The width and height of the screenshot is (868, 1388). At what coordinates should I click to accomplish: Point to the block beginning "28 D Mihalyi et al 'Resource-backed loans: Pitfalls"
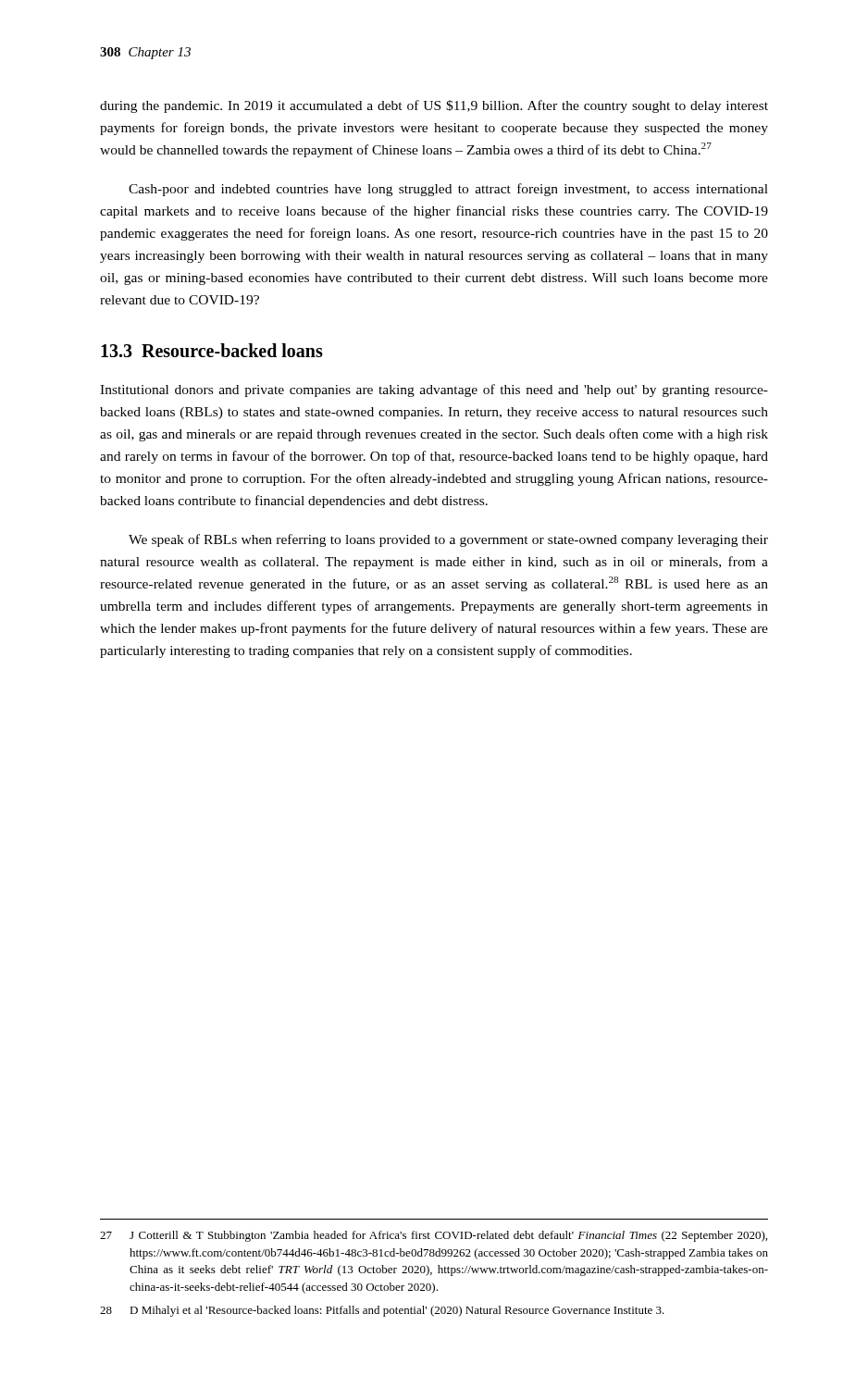pos(434,1311)
